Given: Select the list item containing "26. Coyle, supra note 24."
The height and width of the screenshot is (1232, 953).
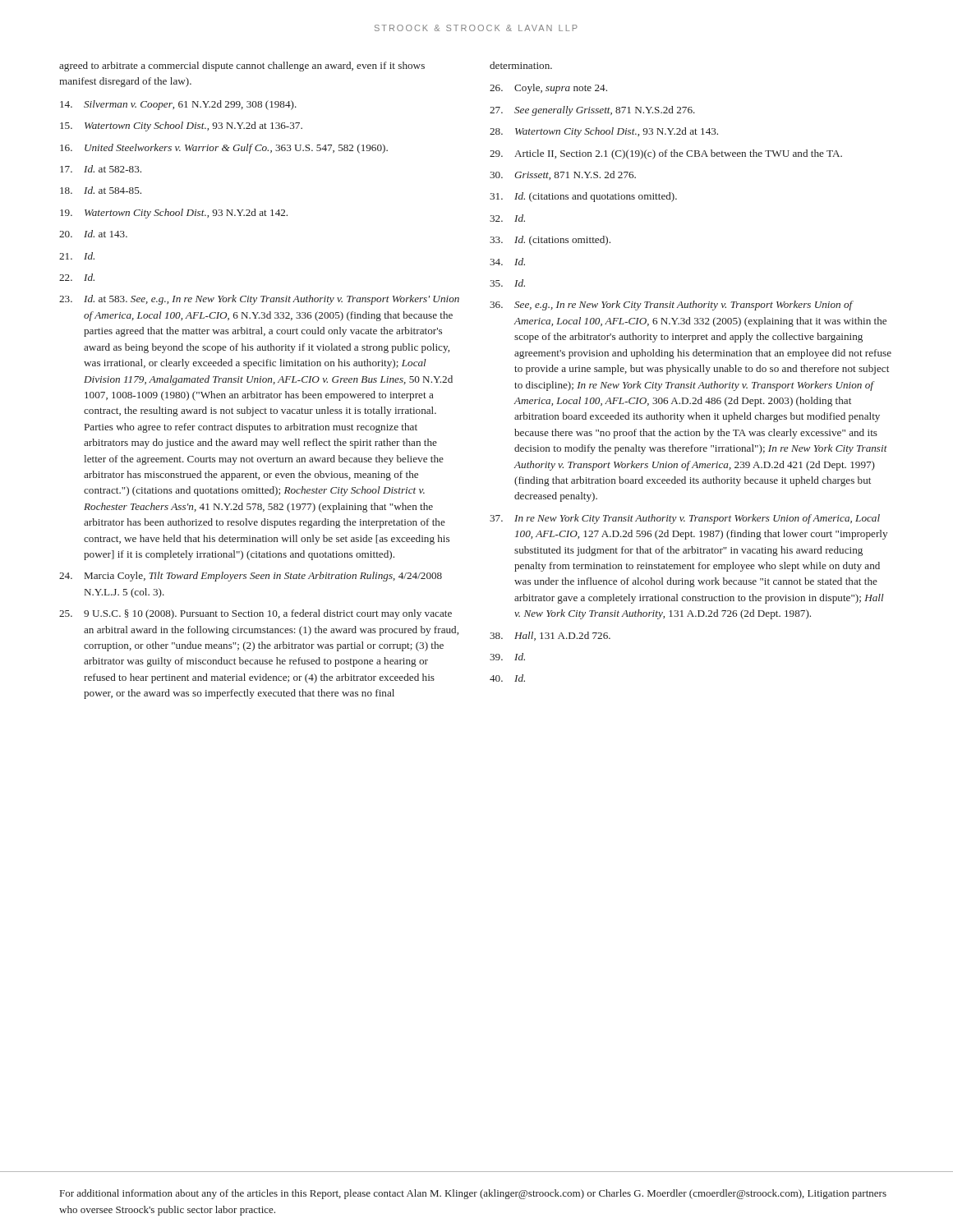Looking at the screenshot, I should coord(548,89).
